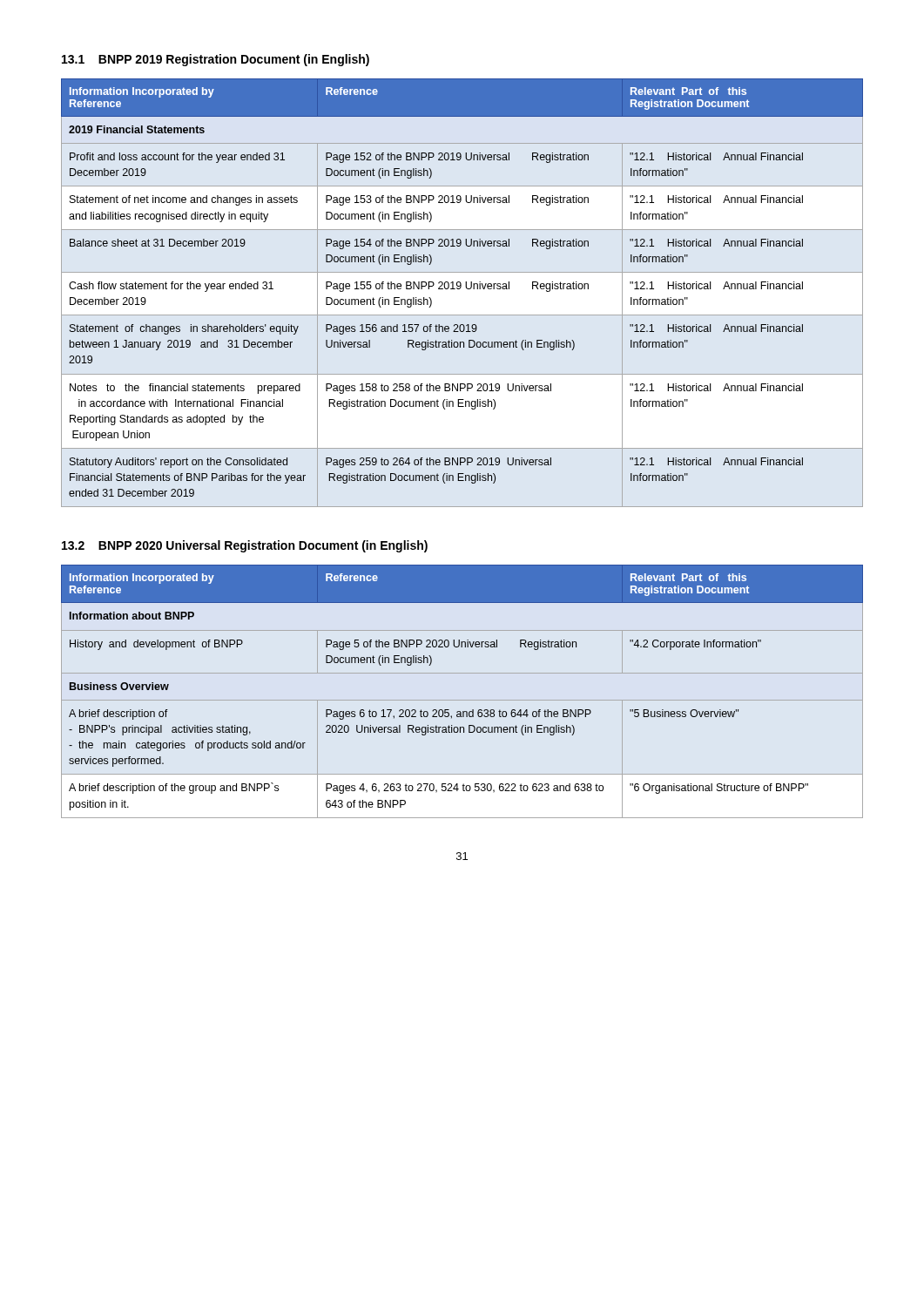Screen dimensions: 1307x924
Task: Click on the table containing "Page 154 of the BNPP"
Action: click(462, 293)
